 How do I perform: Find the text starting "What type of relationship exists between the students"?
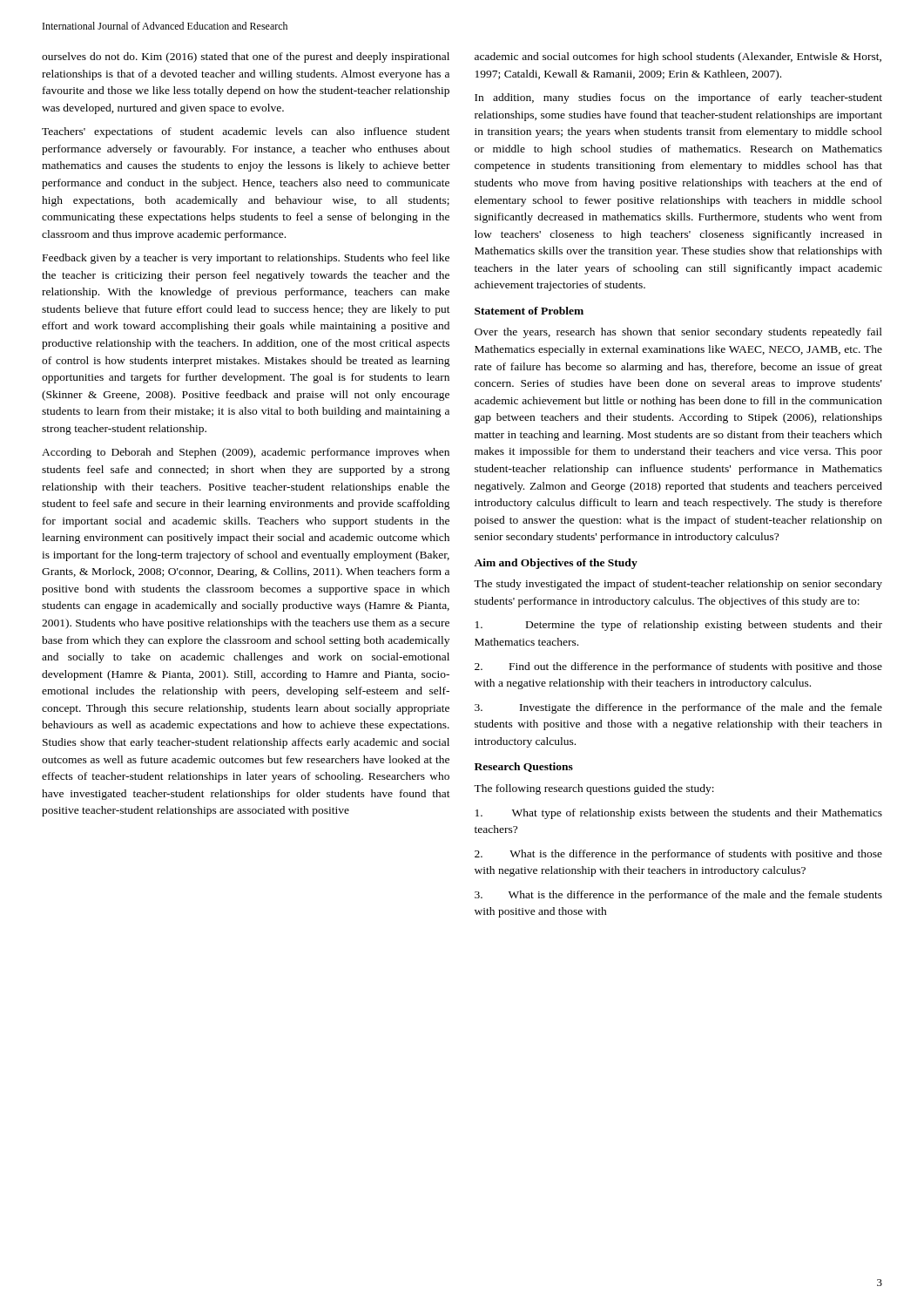coord(678,821)
